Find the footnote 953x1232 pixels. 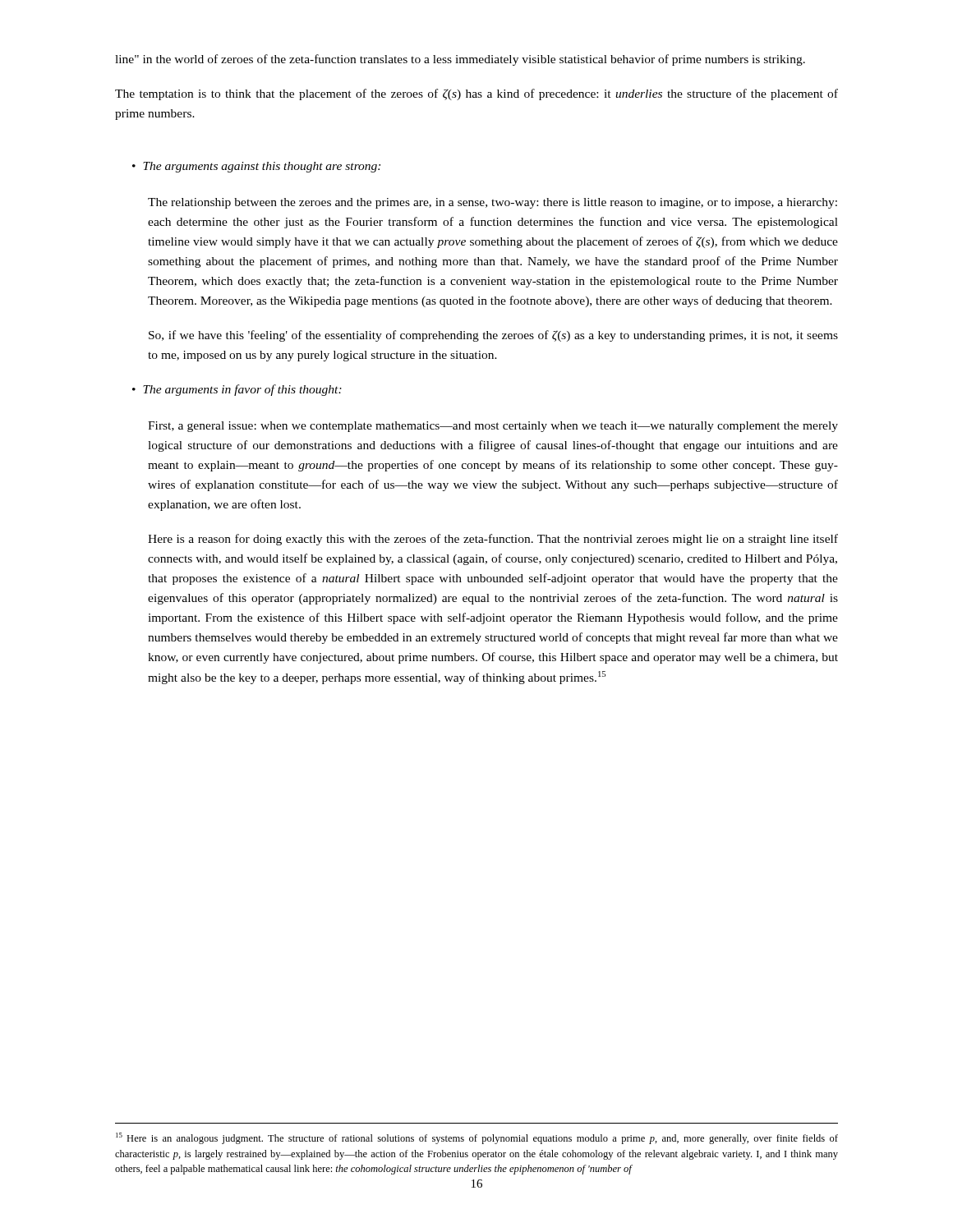coord(476,1153)
